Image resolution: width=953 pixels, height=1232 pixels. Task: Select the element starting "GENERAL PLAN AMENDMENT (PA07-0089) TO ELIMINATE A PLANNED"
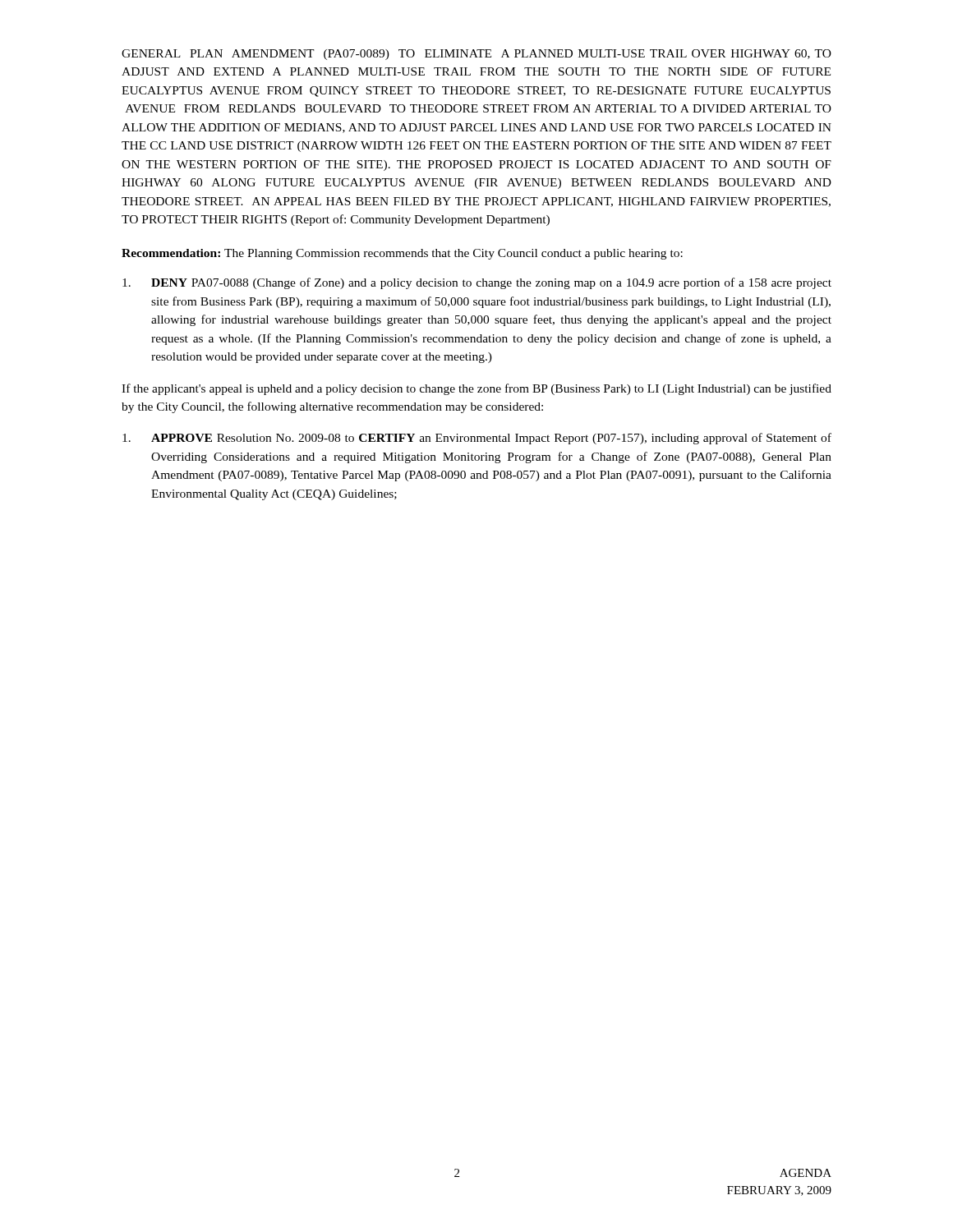coord(476,136)
